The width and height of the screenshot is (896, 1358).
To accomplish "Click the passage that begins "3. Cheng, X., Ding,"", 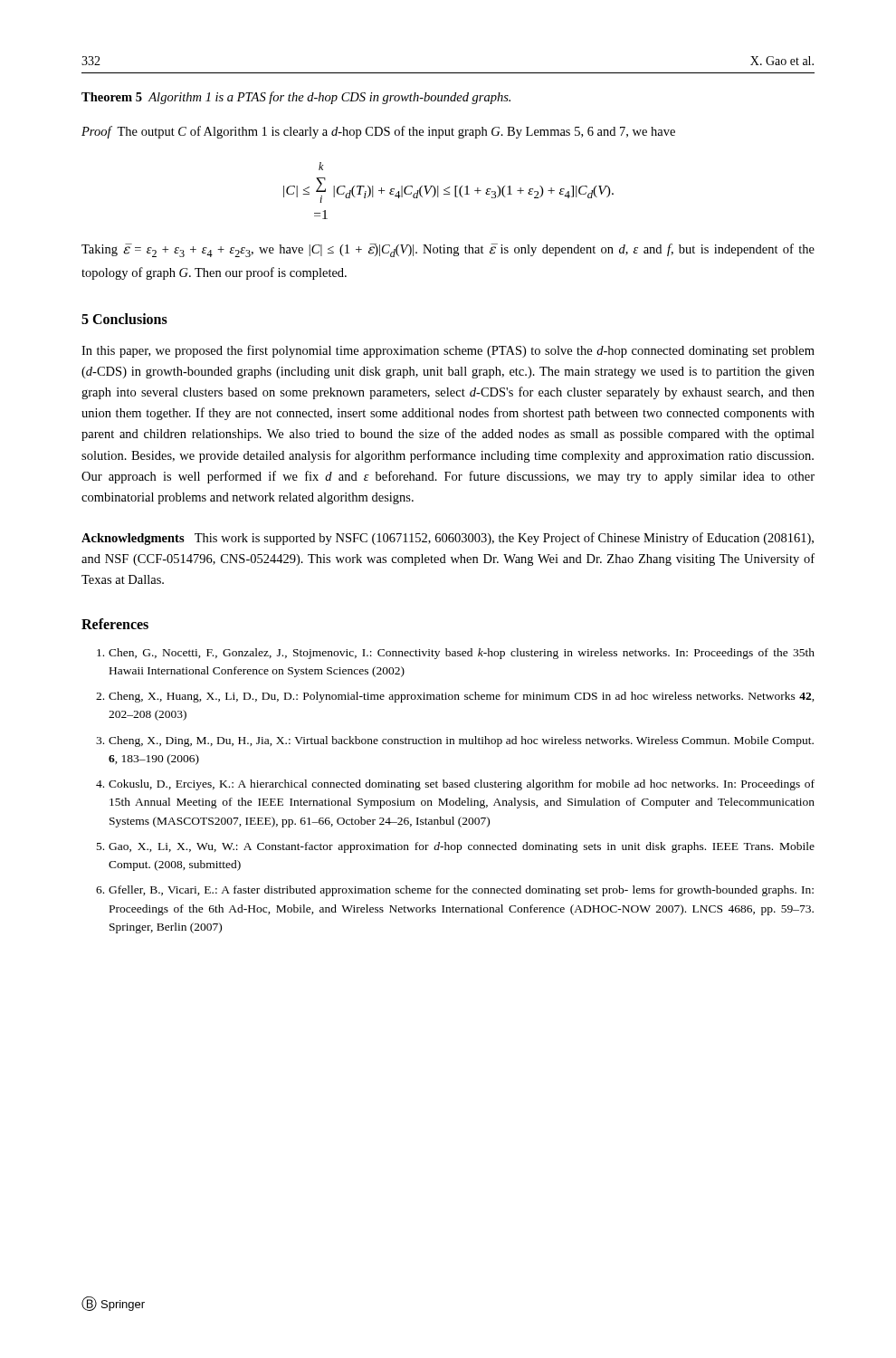I will click(448, 749).
